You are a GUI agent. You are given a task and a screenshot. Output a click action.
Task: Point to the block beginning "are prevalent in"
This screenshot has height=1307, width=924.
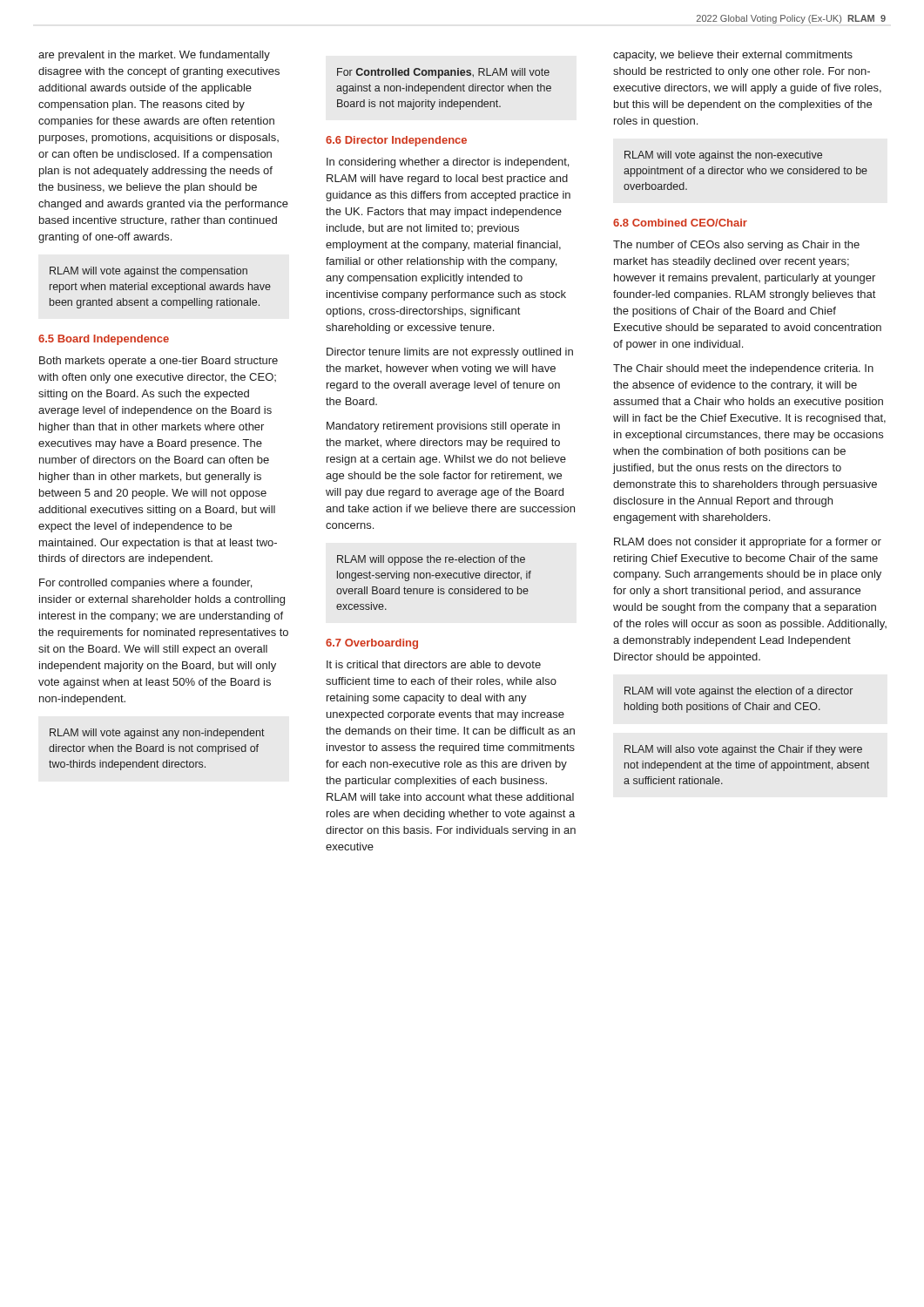pos(164,146)
